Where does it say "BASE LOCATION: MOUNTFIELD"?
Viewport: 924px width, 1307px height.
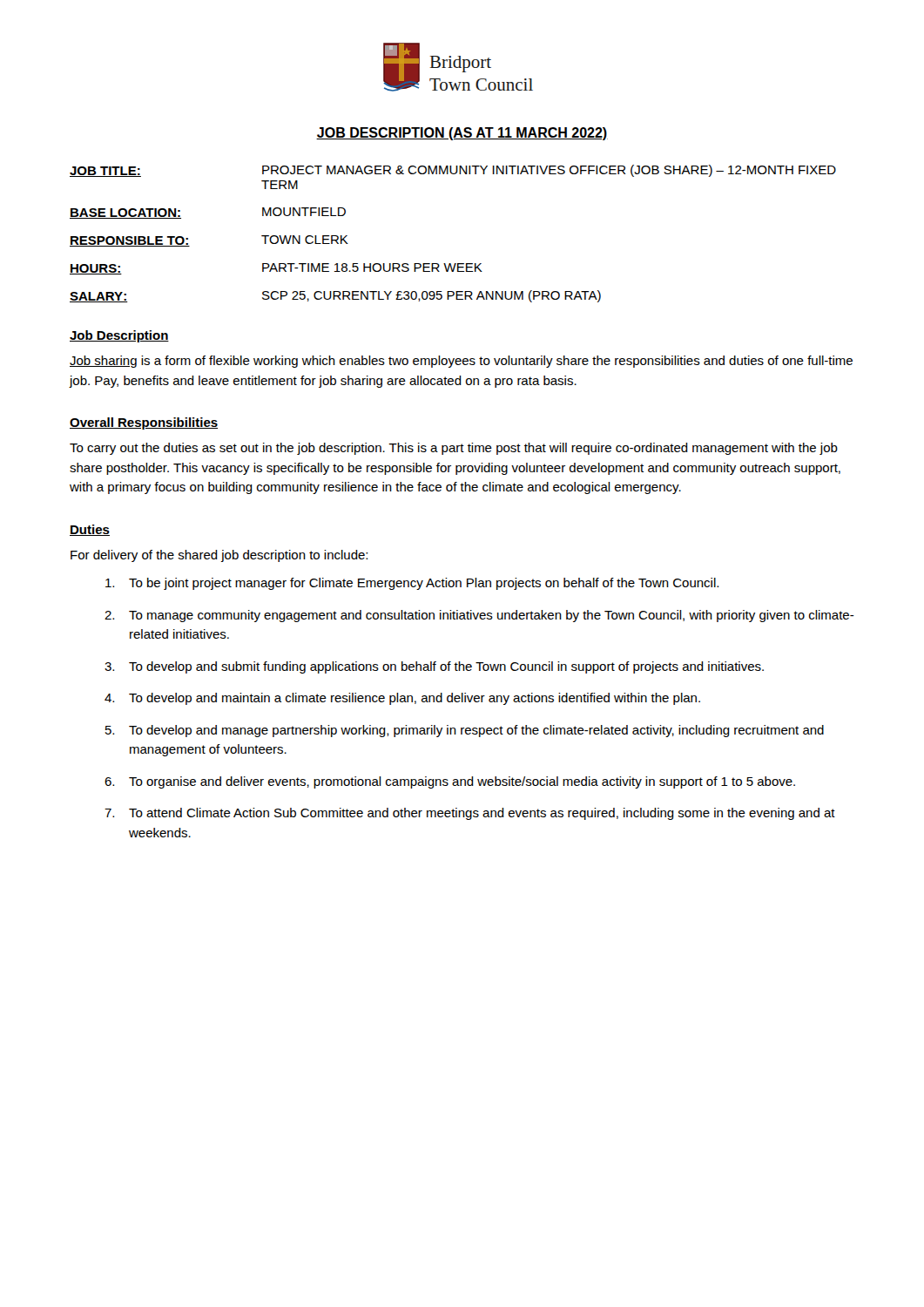click(125, 213)
